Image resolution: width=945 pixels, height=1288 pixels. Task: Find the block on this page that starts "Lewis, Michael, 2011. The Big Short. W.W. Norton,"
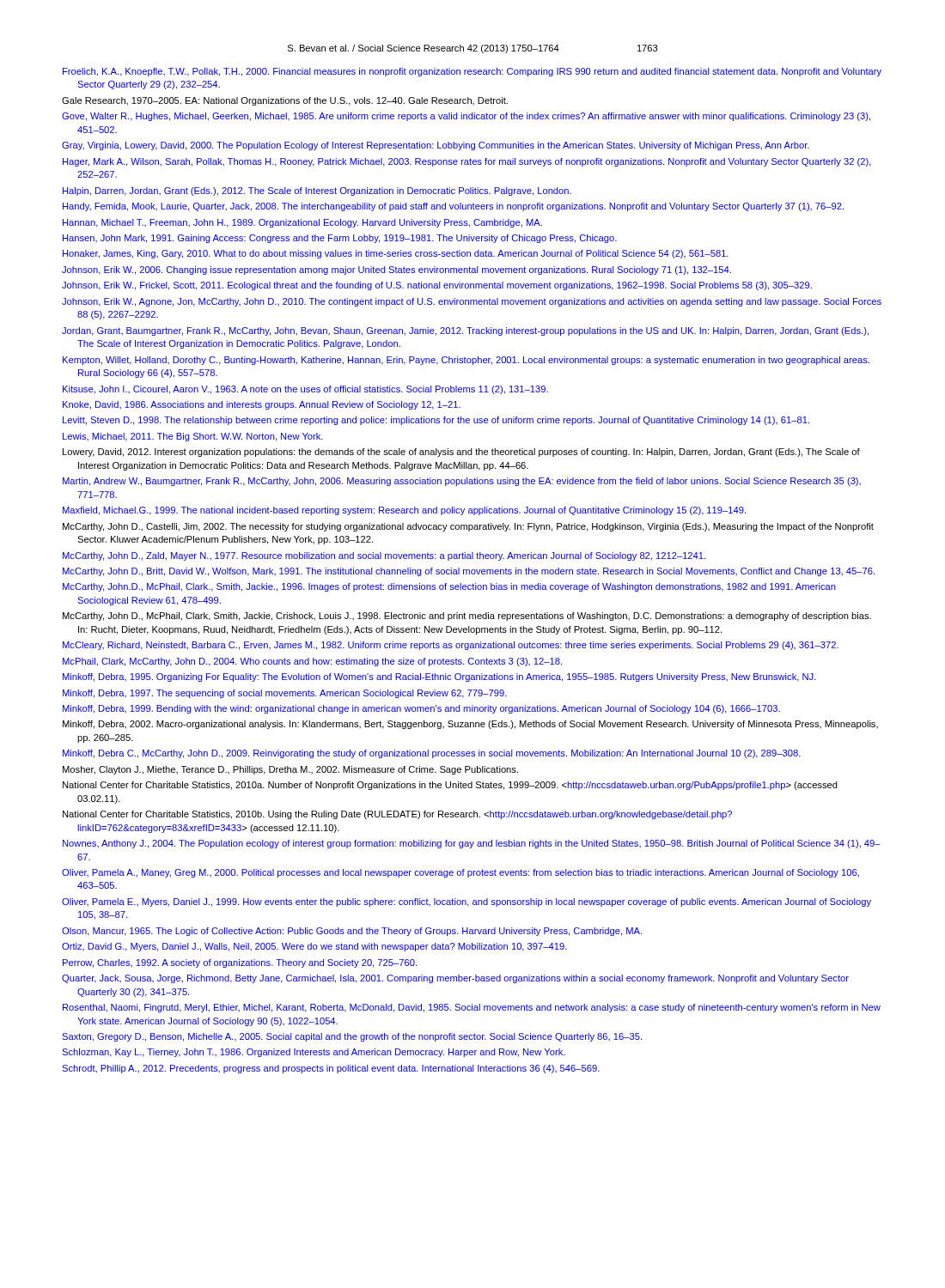(x=193, y=436)
